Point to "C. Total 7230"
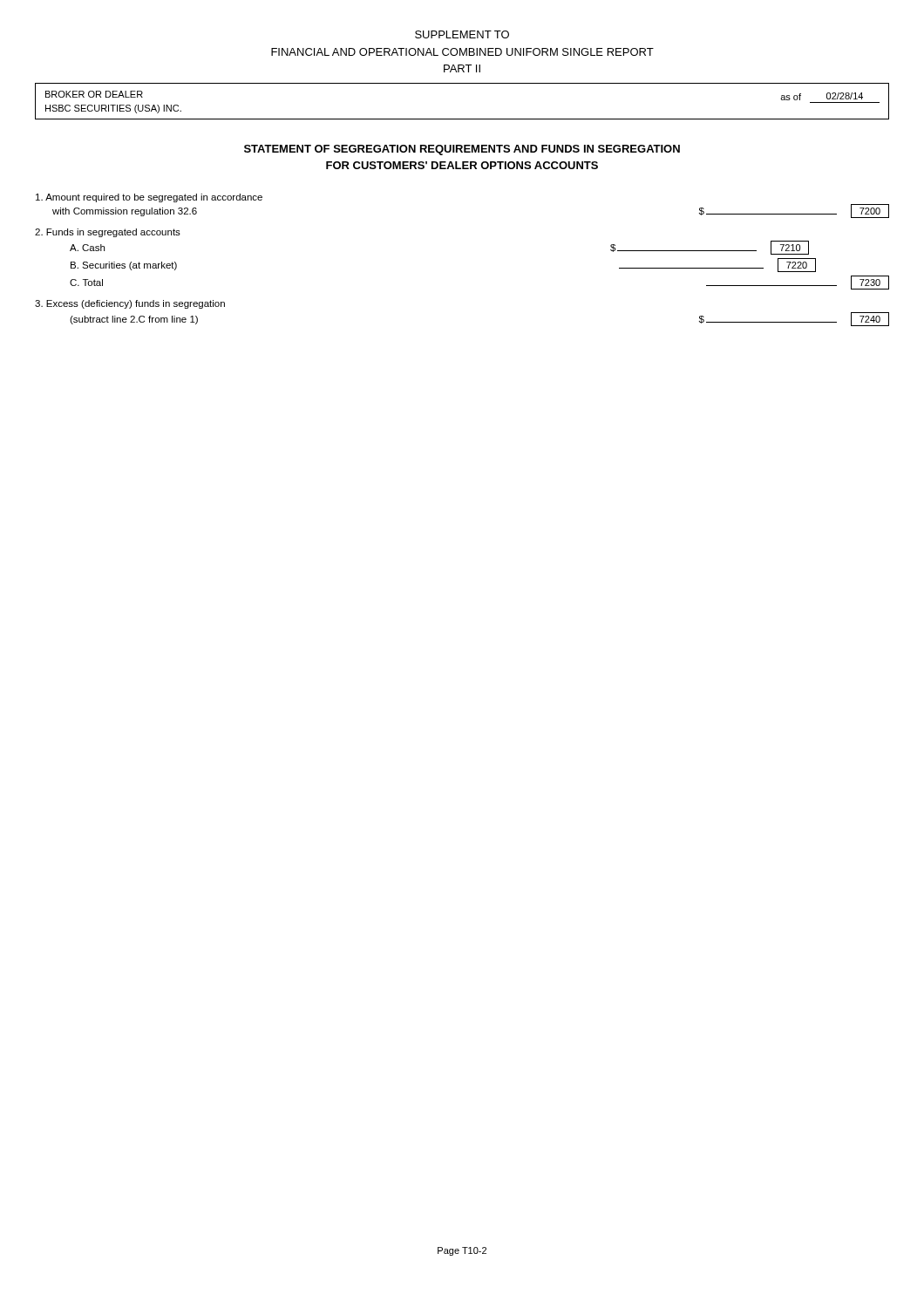Image resolution: width=924 pixels, height=1308 pixels. coord(88,283)
